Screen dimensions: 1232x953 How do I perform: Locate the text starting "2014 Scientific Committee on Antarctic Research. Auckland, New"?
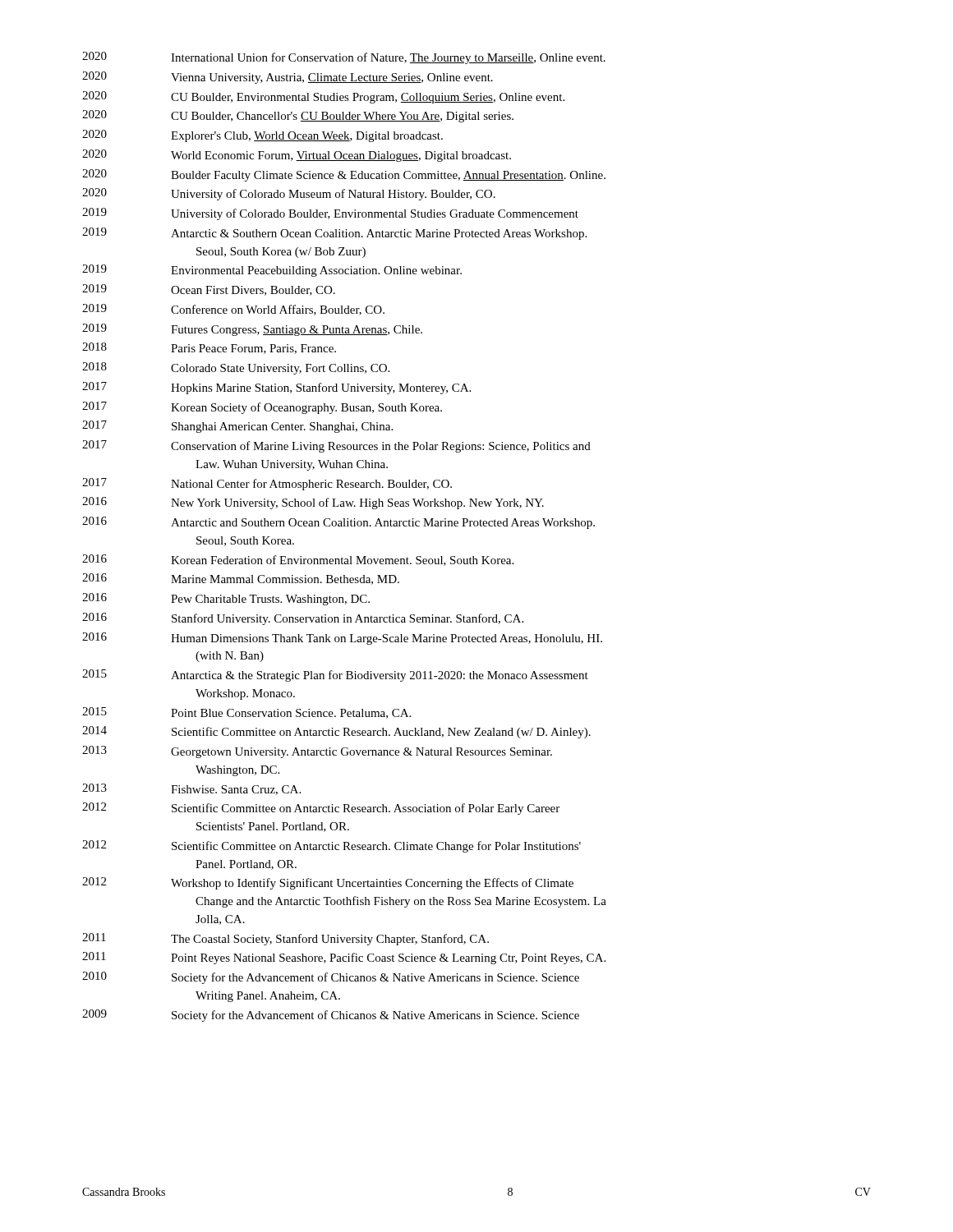tap(476, 733)
